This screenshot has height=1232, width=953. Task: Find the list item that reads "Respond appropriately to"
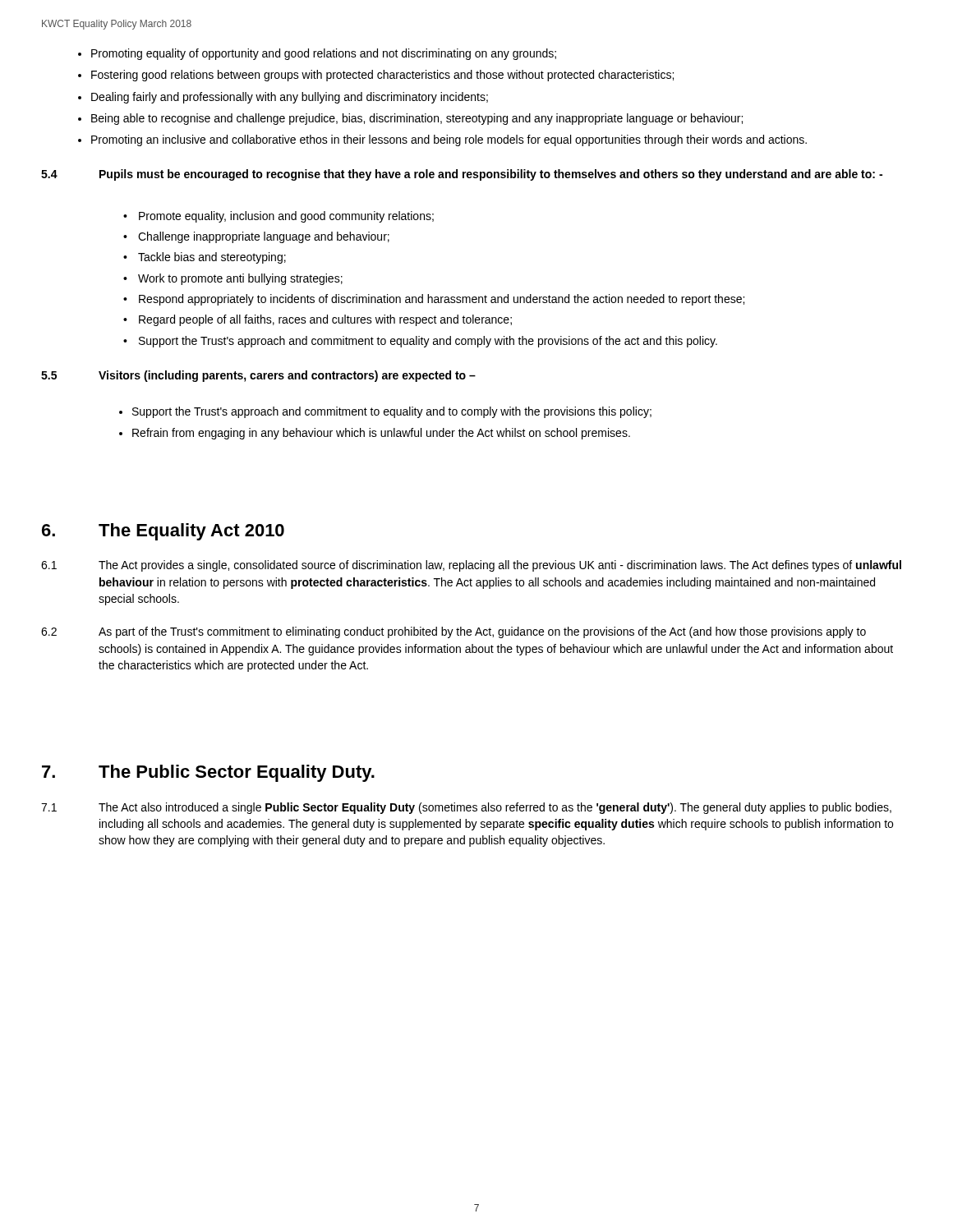coord(442,299)
